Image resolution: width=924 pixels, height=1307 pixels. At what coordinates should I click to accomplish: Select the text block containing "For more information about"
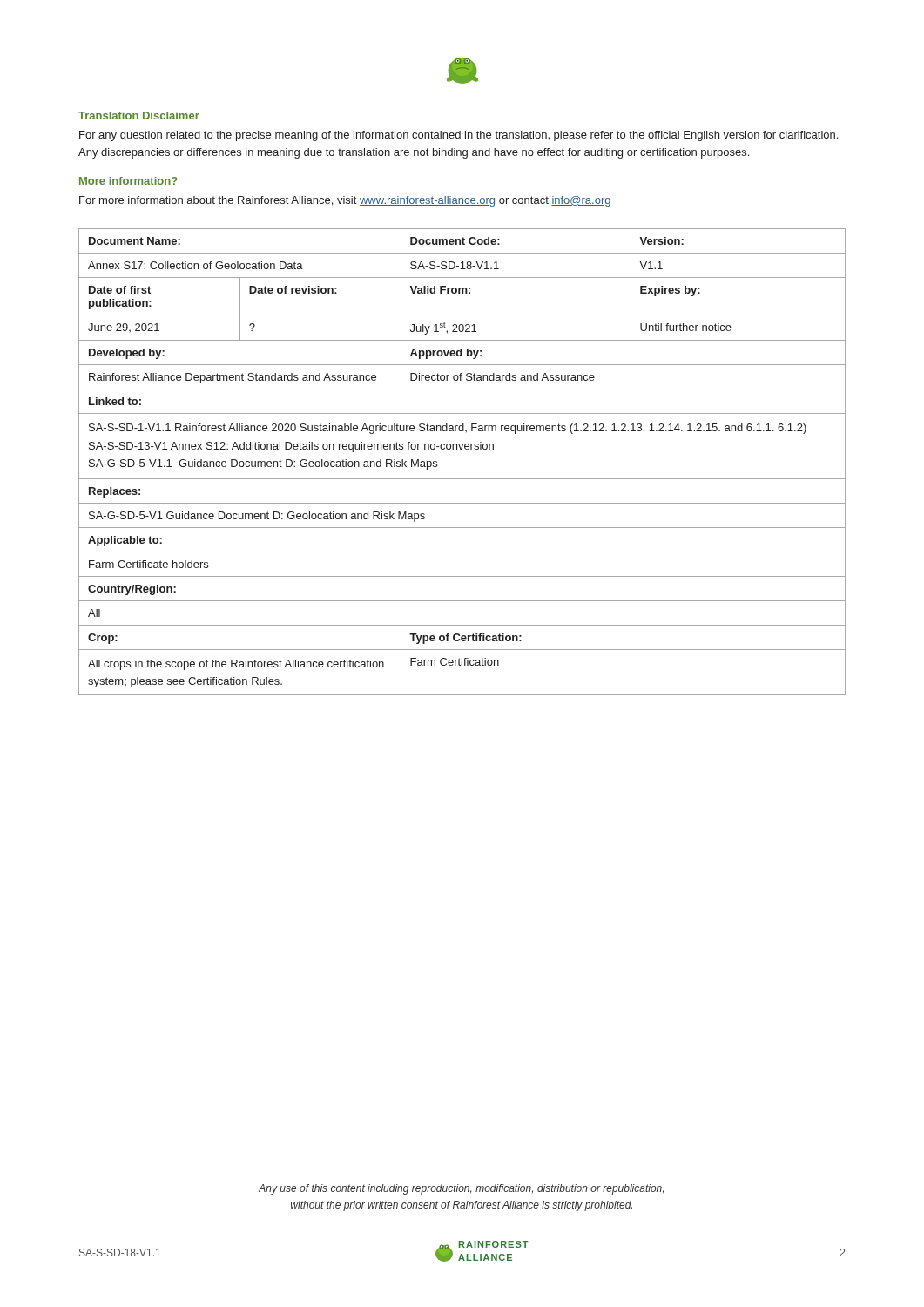point(345,200)
